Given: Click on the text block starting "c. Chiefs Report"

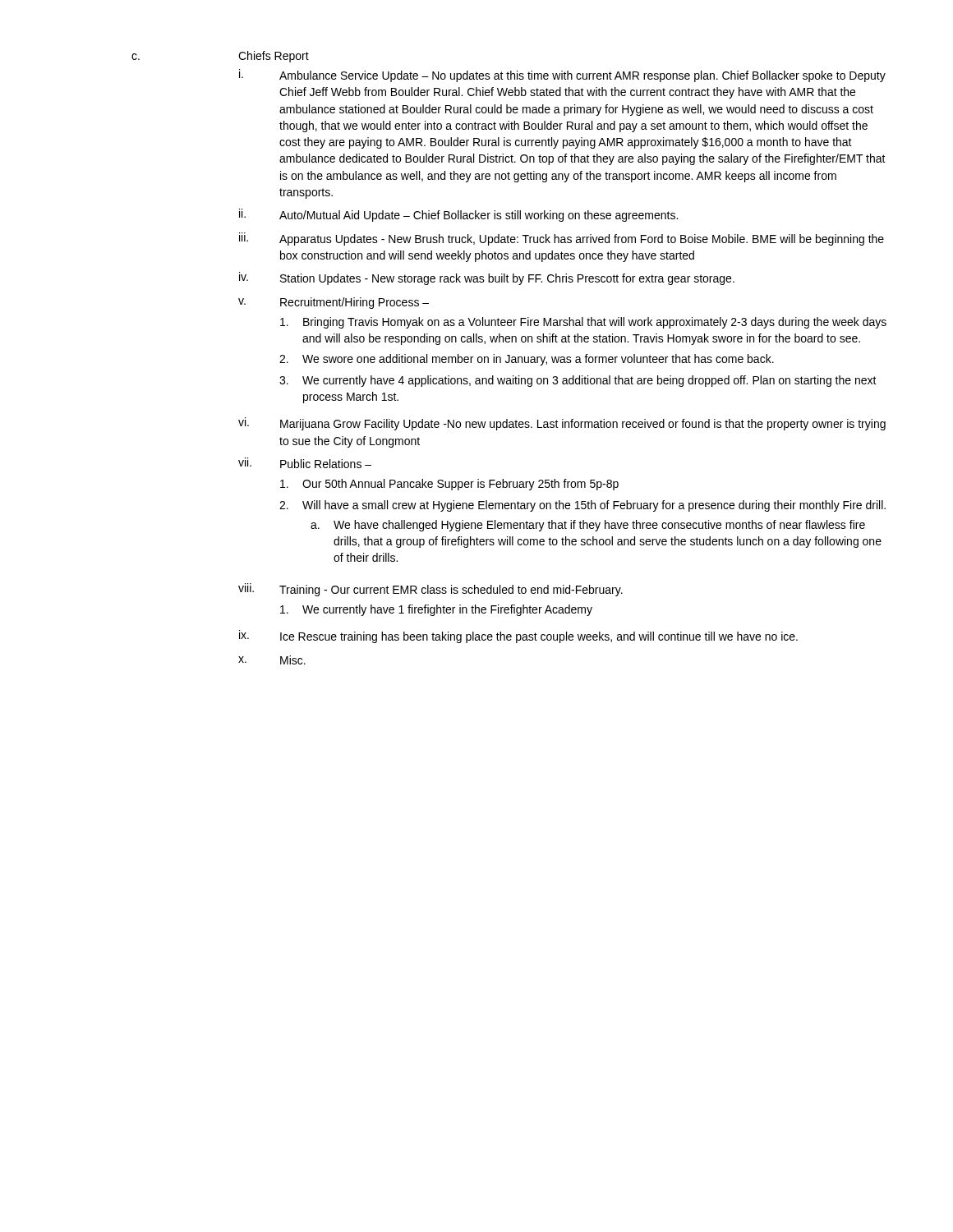Looking at the screenshot, I should point(509,362).
